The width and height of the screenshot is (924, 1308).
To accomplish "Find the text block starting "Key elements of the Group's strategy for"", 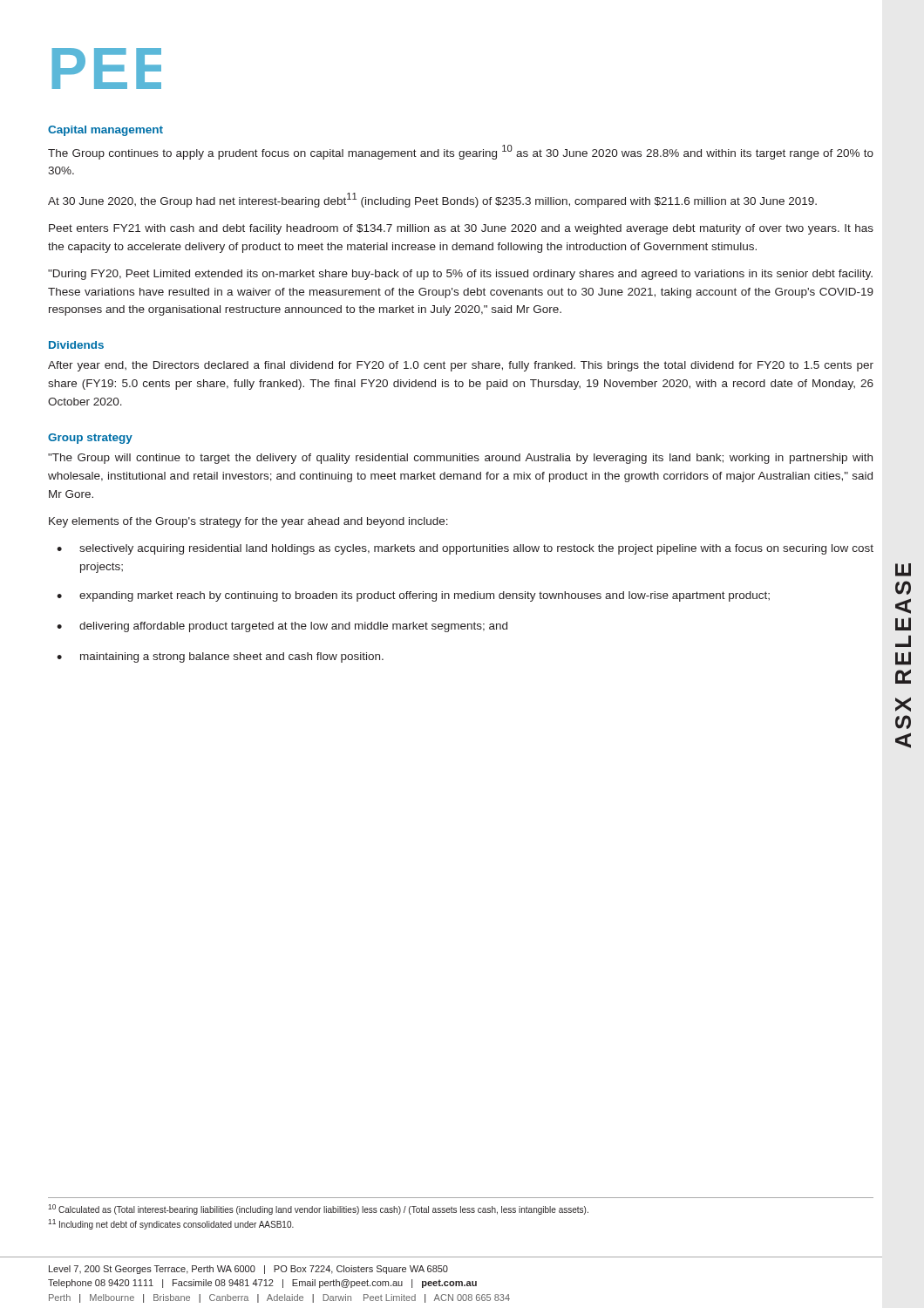I will click(x=248, y=521).
